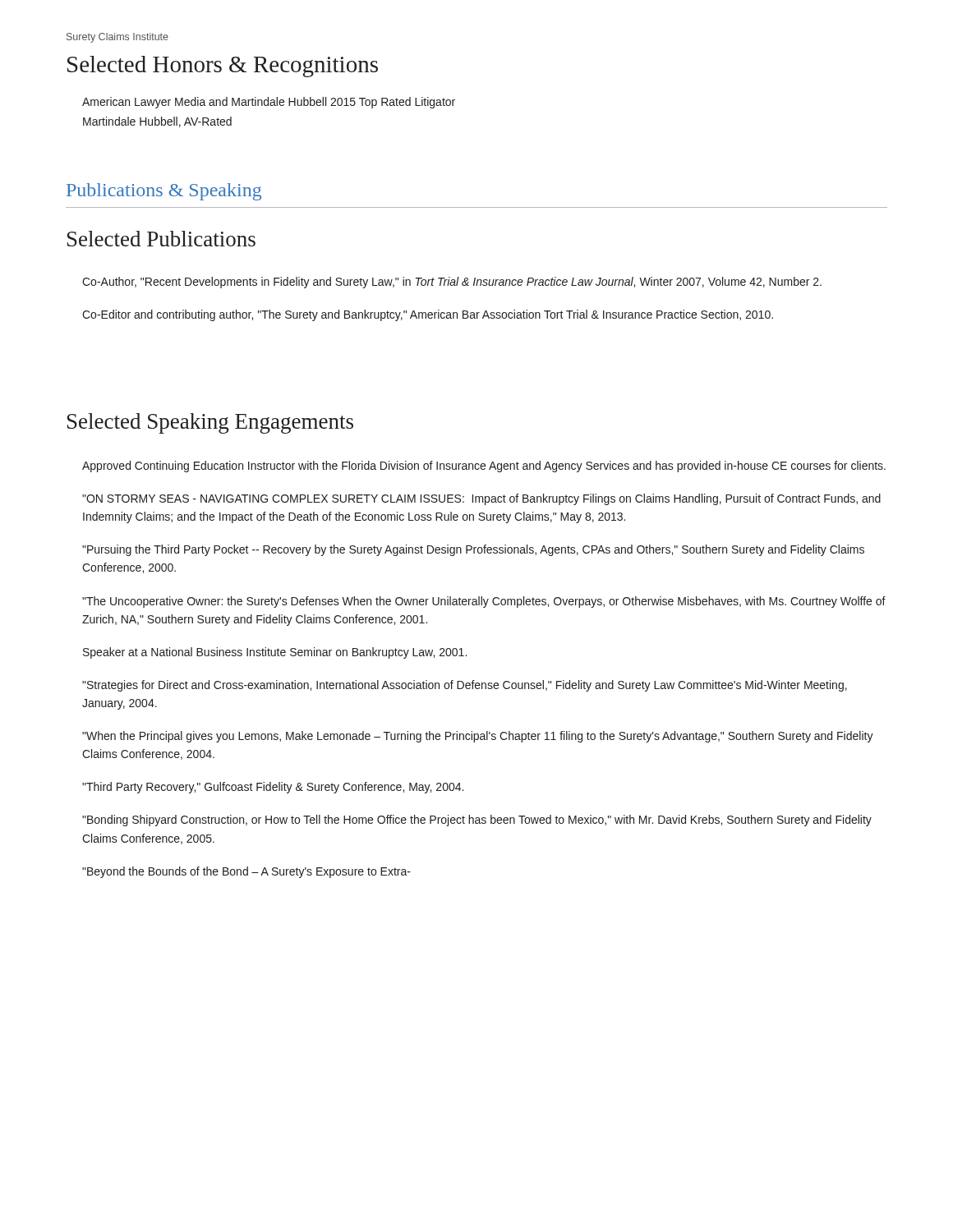Find the text starting ""The Uncooperative Owner: the Surety's Defenses"

[x=484, y=610]
